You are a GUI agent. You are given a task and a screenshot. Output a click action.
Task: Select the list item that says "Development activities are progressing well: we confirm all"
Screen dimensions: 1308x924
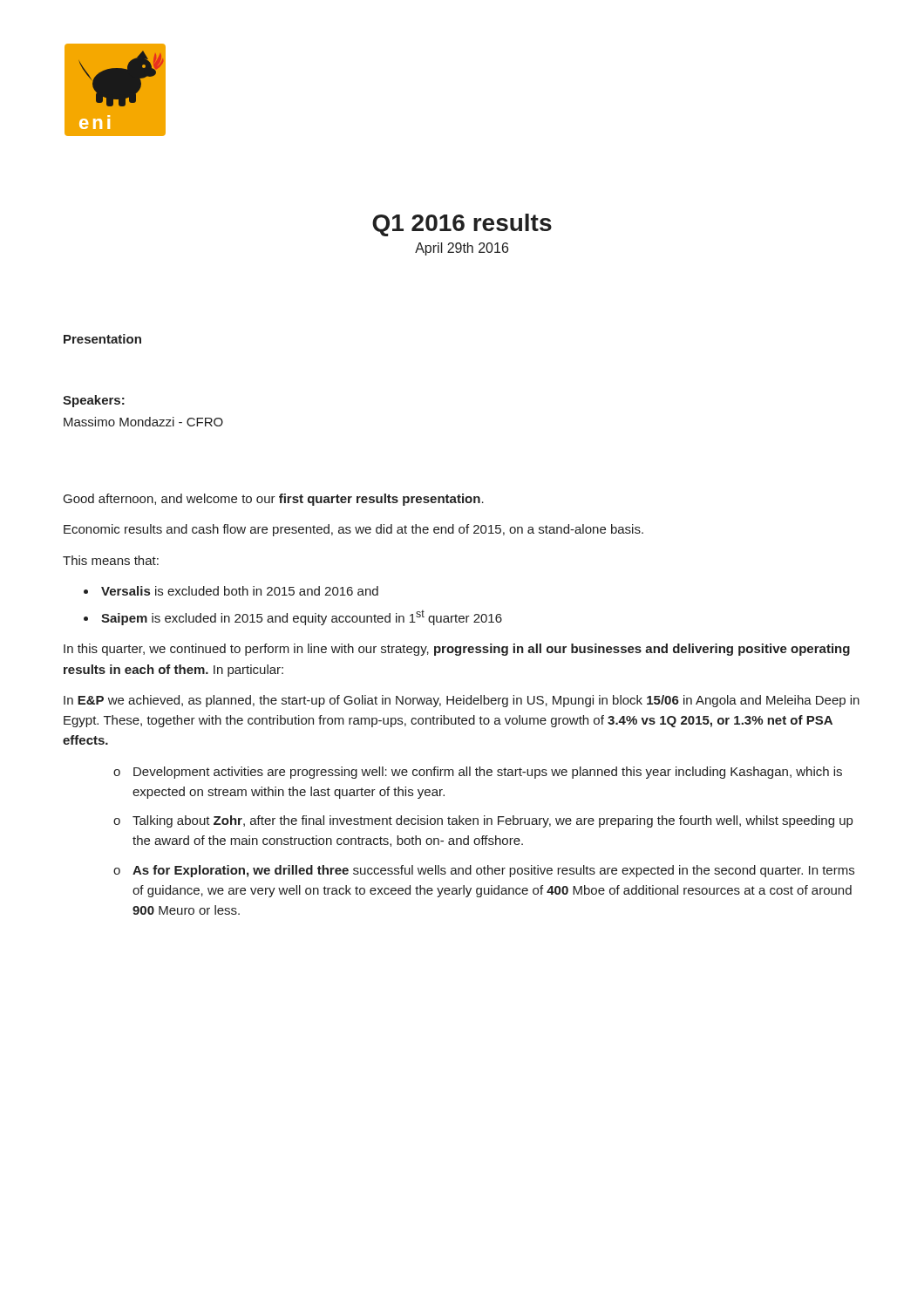[488, 781]
